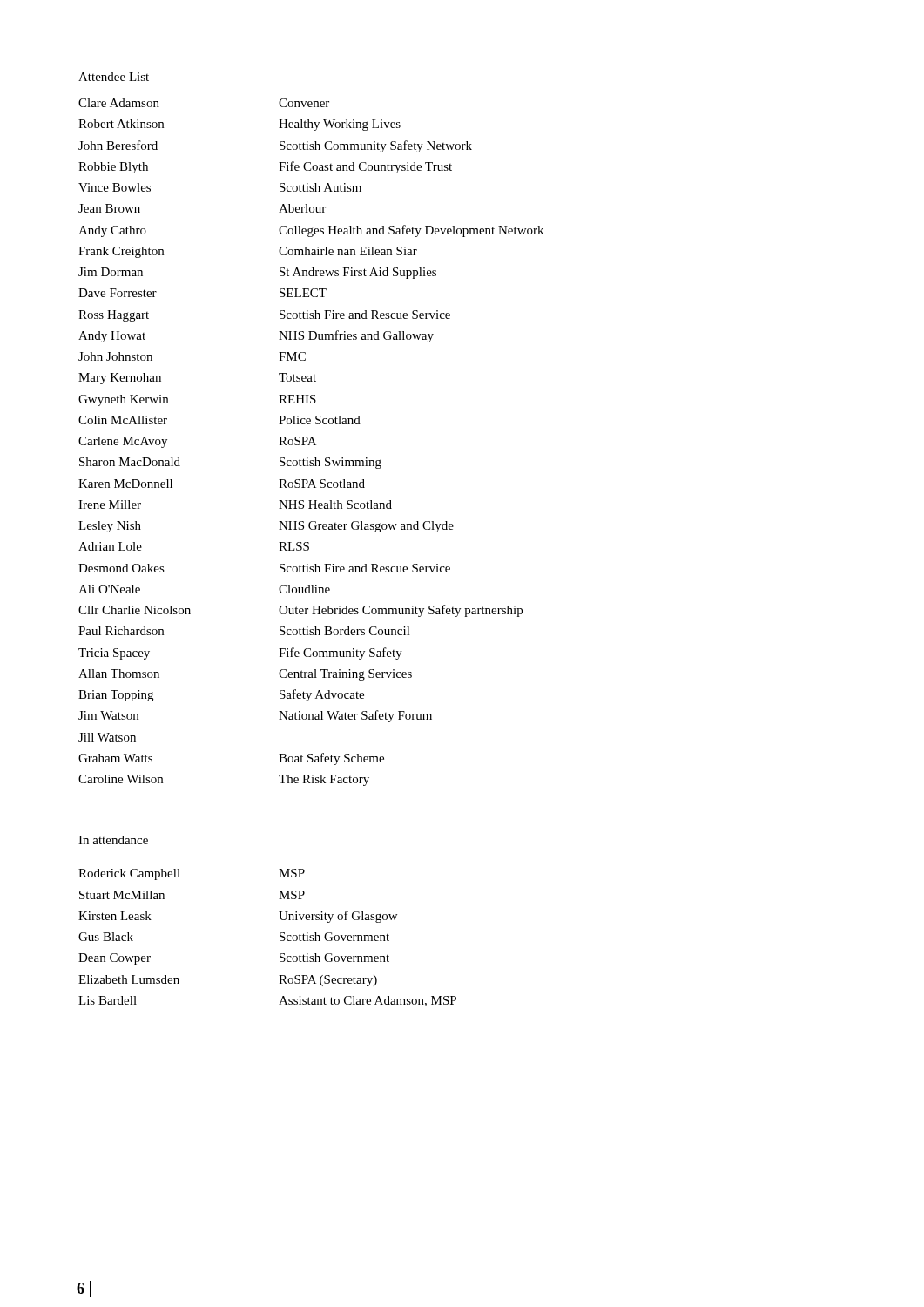This screenshot has height=1307, width=924.
Task: Select the list item that says "Ross Haggart Scottish"
Action: point(115,316)
